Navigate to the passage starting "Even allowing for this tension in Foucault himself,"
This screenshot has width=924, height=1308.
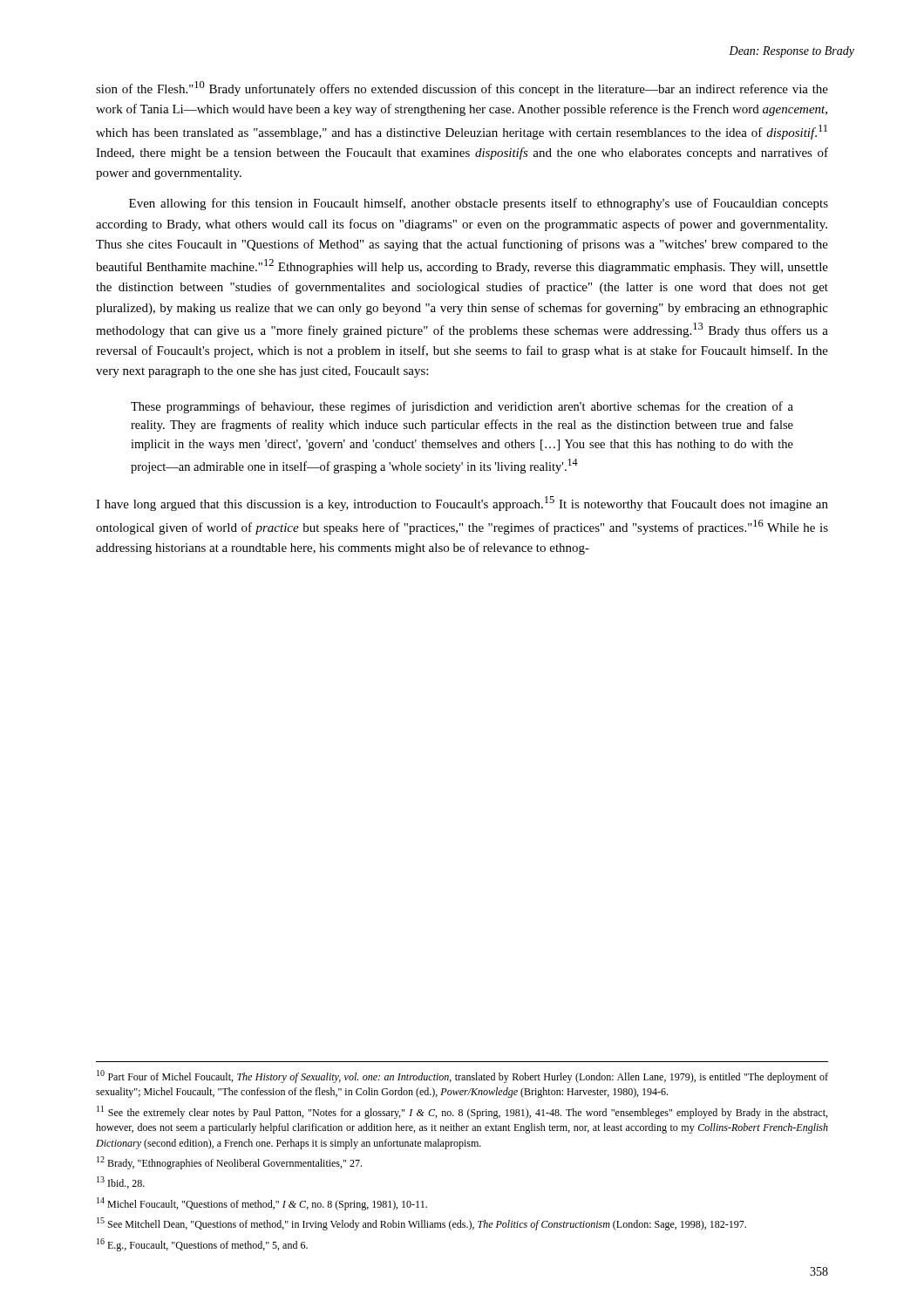coord(462,288)
